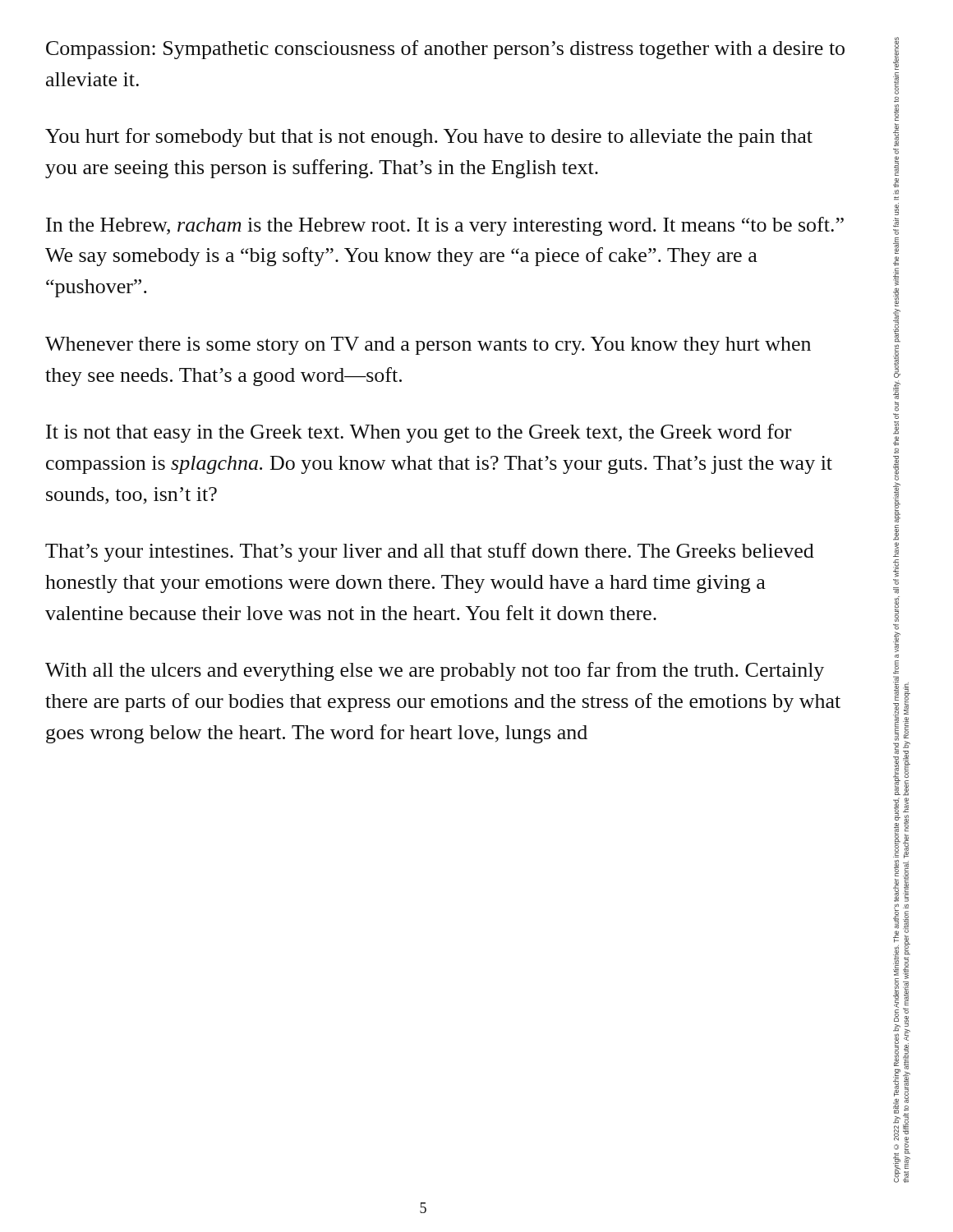Click on the text block that says "Compassion: Sympathetic consciousness of"

click(445, 64)
